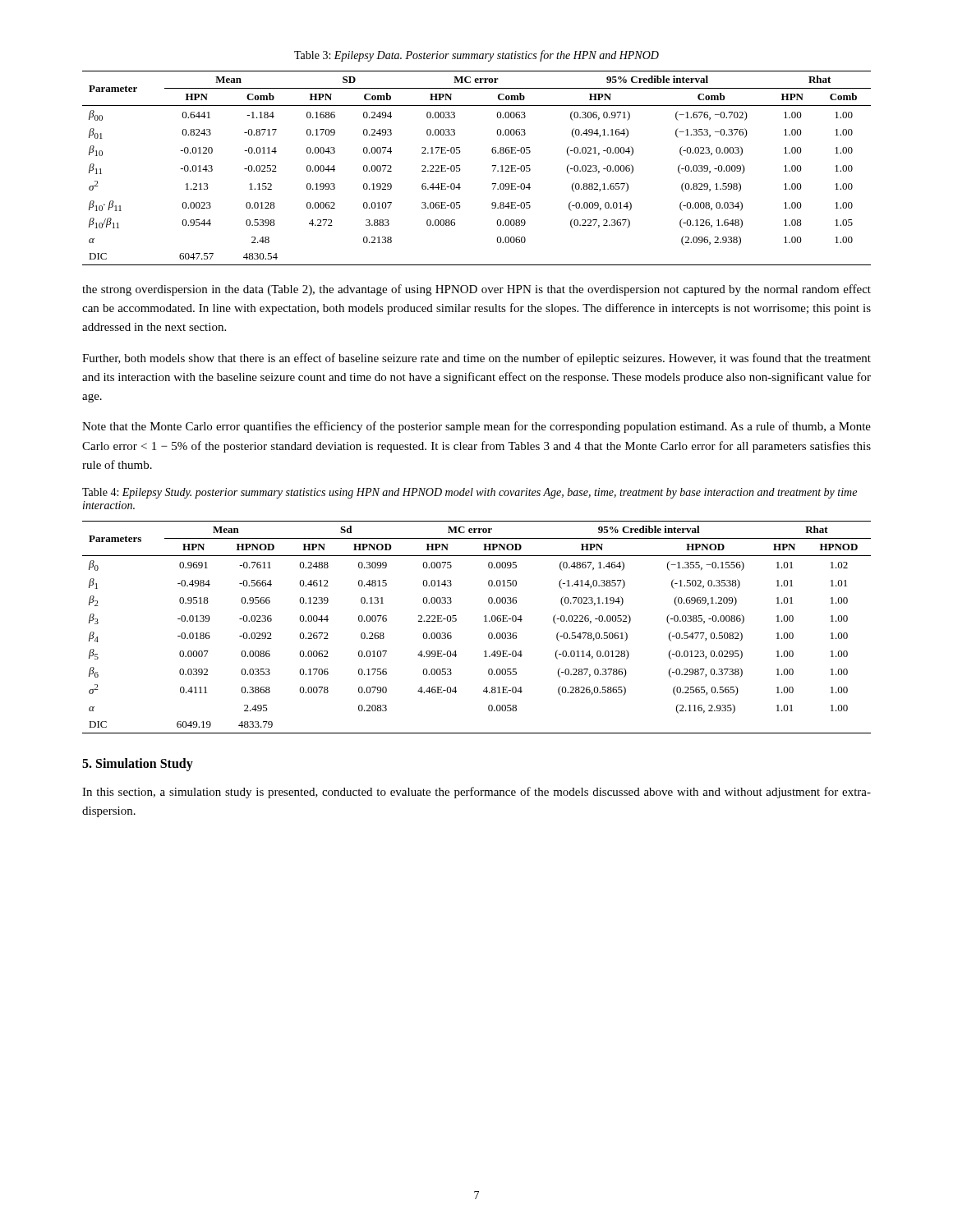Image resolution: width=953 pixels, height=1232 pixels.
Task: Select the region starting "5. Simulation Study"
Action: (137, 763)
